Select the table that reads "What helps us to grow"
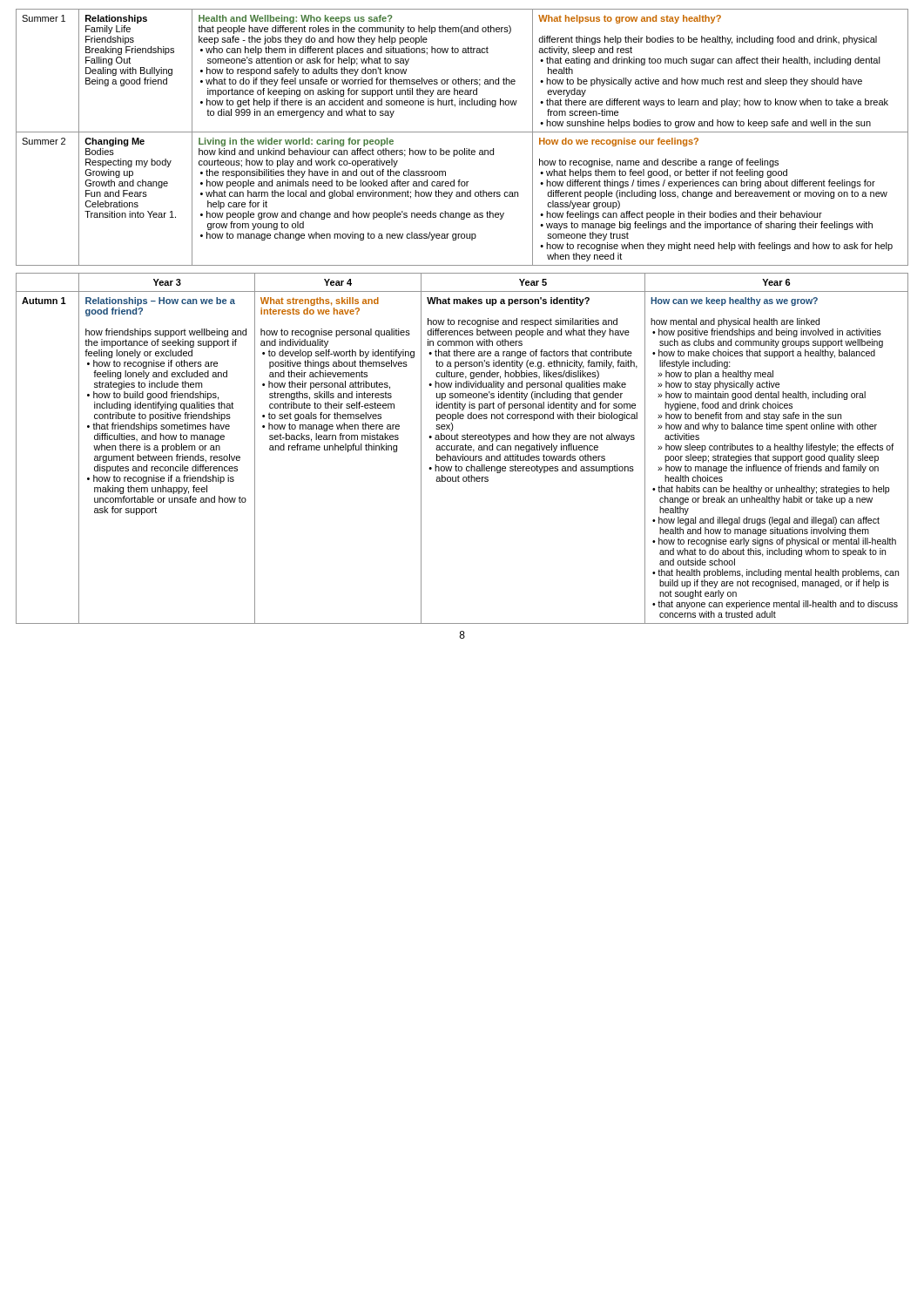 [x=462, y=137]
